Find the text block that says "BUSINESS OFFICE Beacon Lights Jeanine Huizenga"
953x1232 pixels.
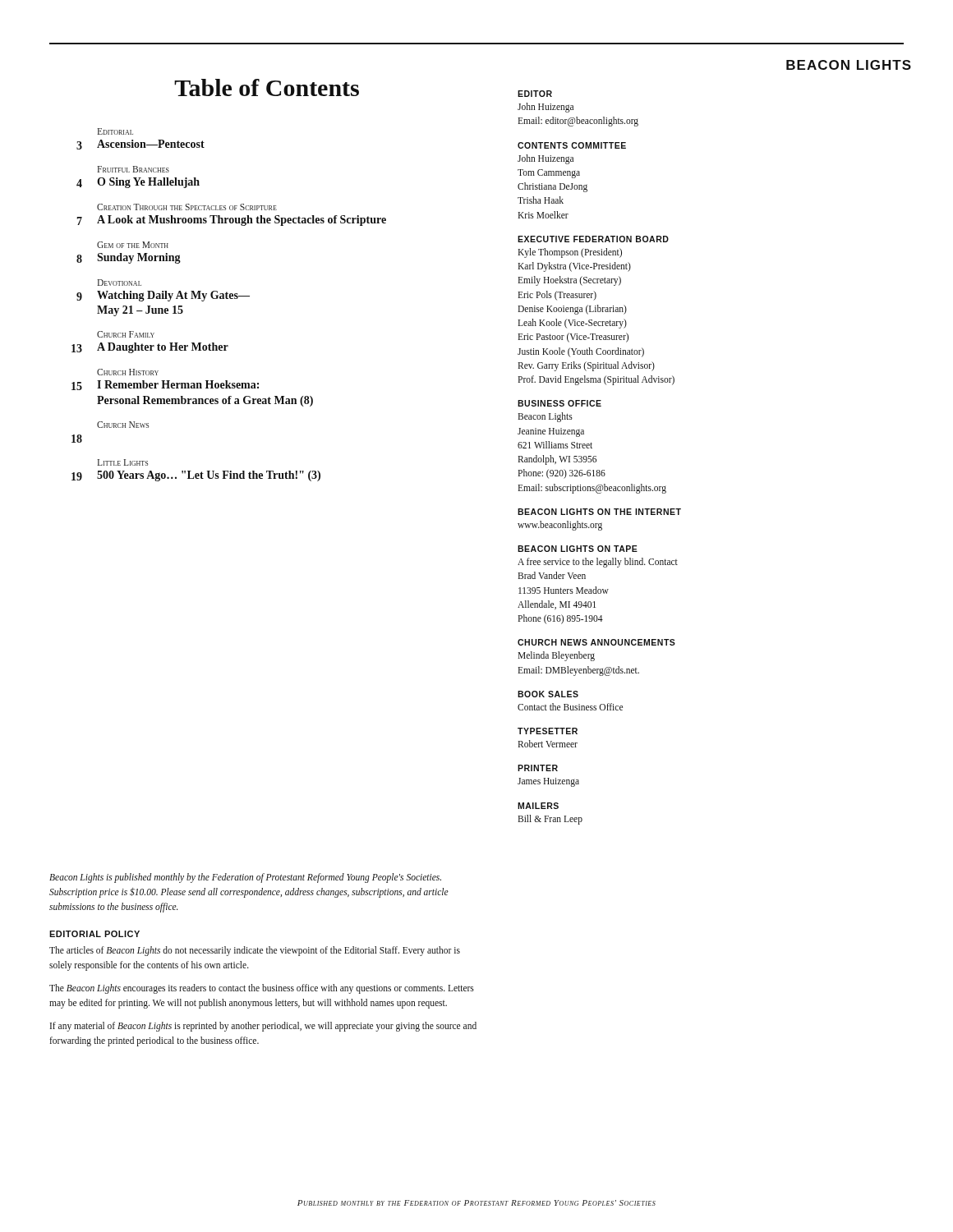[559, 403]
